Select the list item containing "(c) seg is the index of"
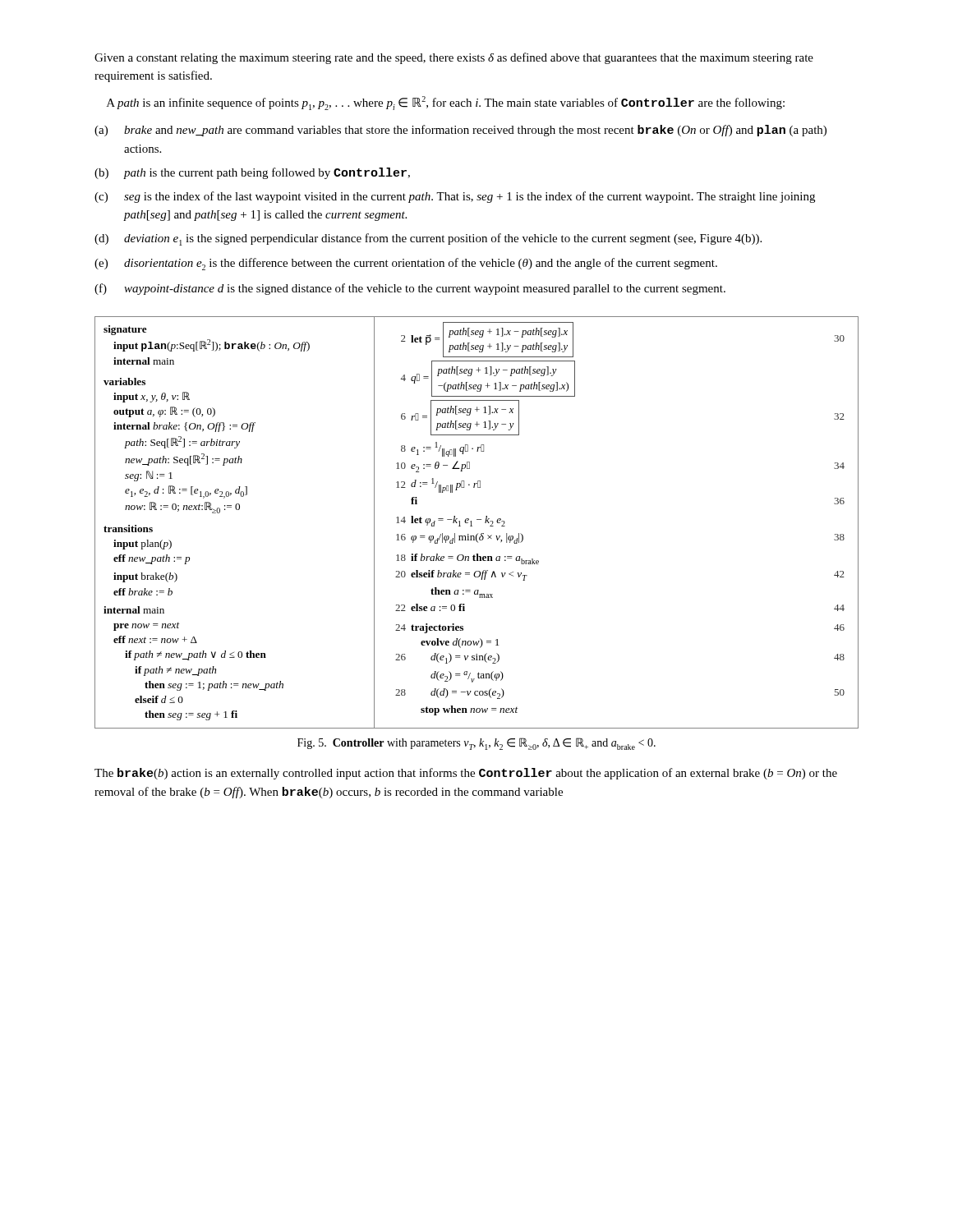Viewport: 953px width, 1232px height. click(x=476, y=206)
